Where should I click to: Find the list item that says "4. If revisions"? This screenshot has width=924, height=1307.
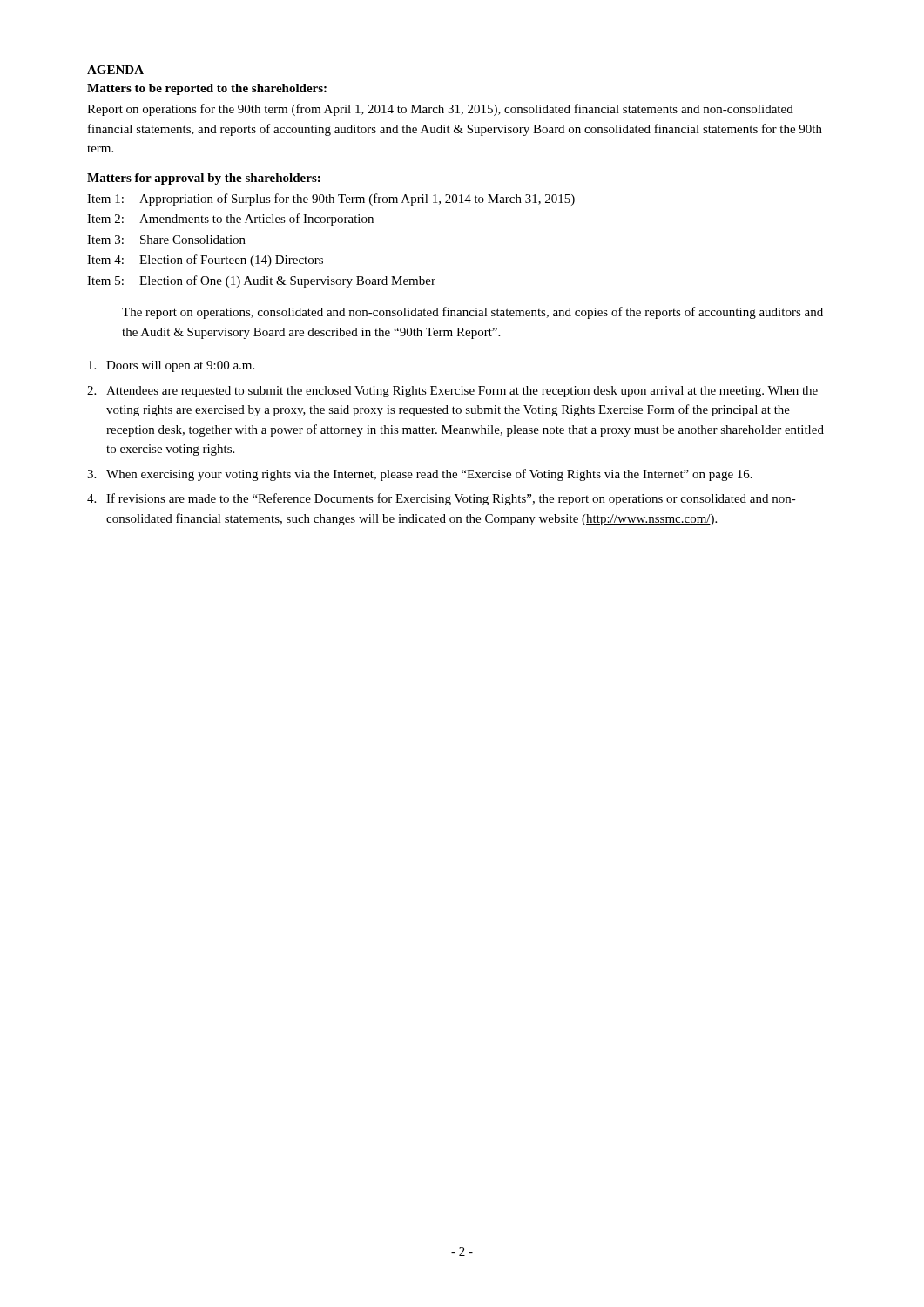pos(462,508)
